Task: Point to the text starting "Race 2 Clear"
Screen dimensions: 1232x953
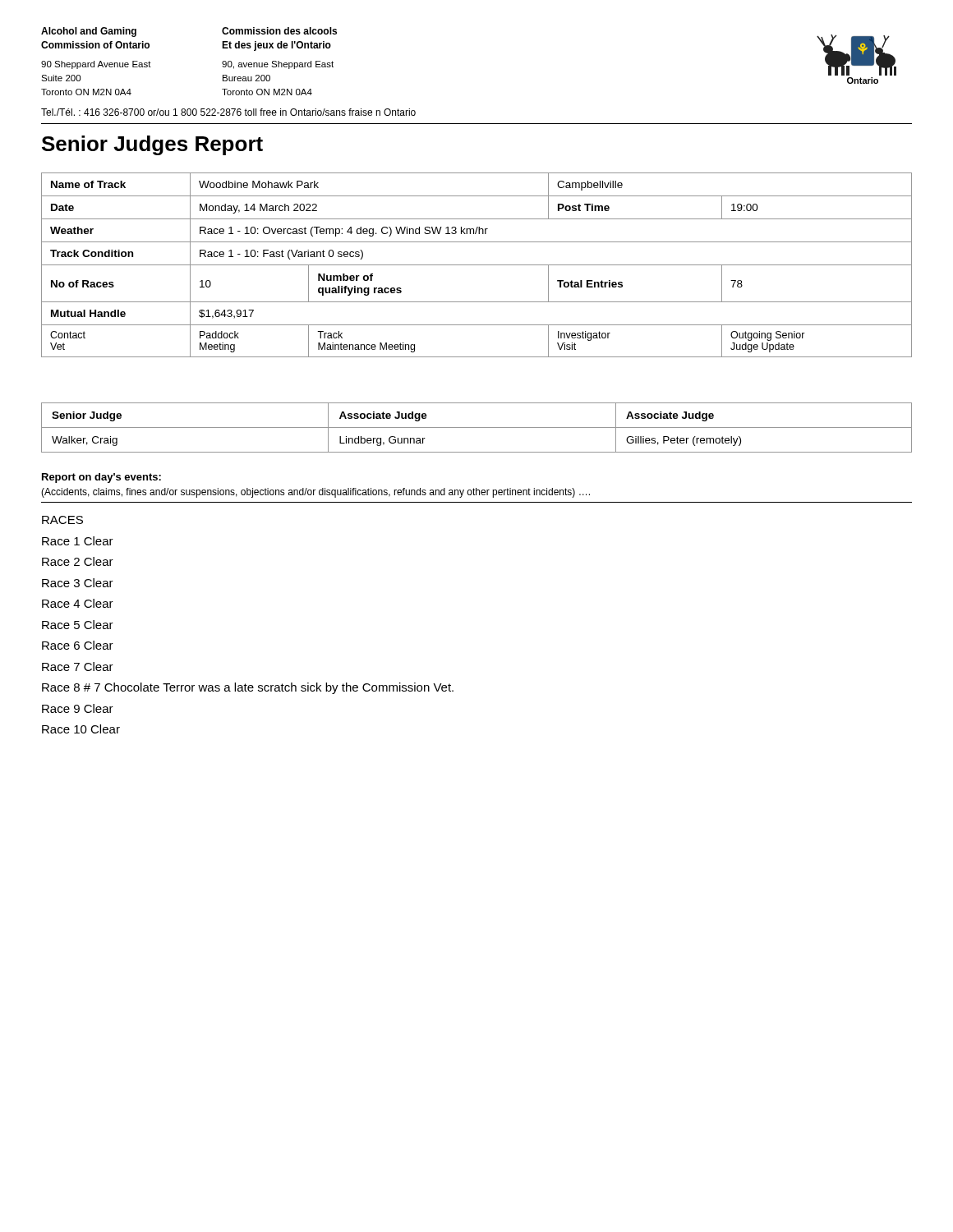Action: pos(77,561)
